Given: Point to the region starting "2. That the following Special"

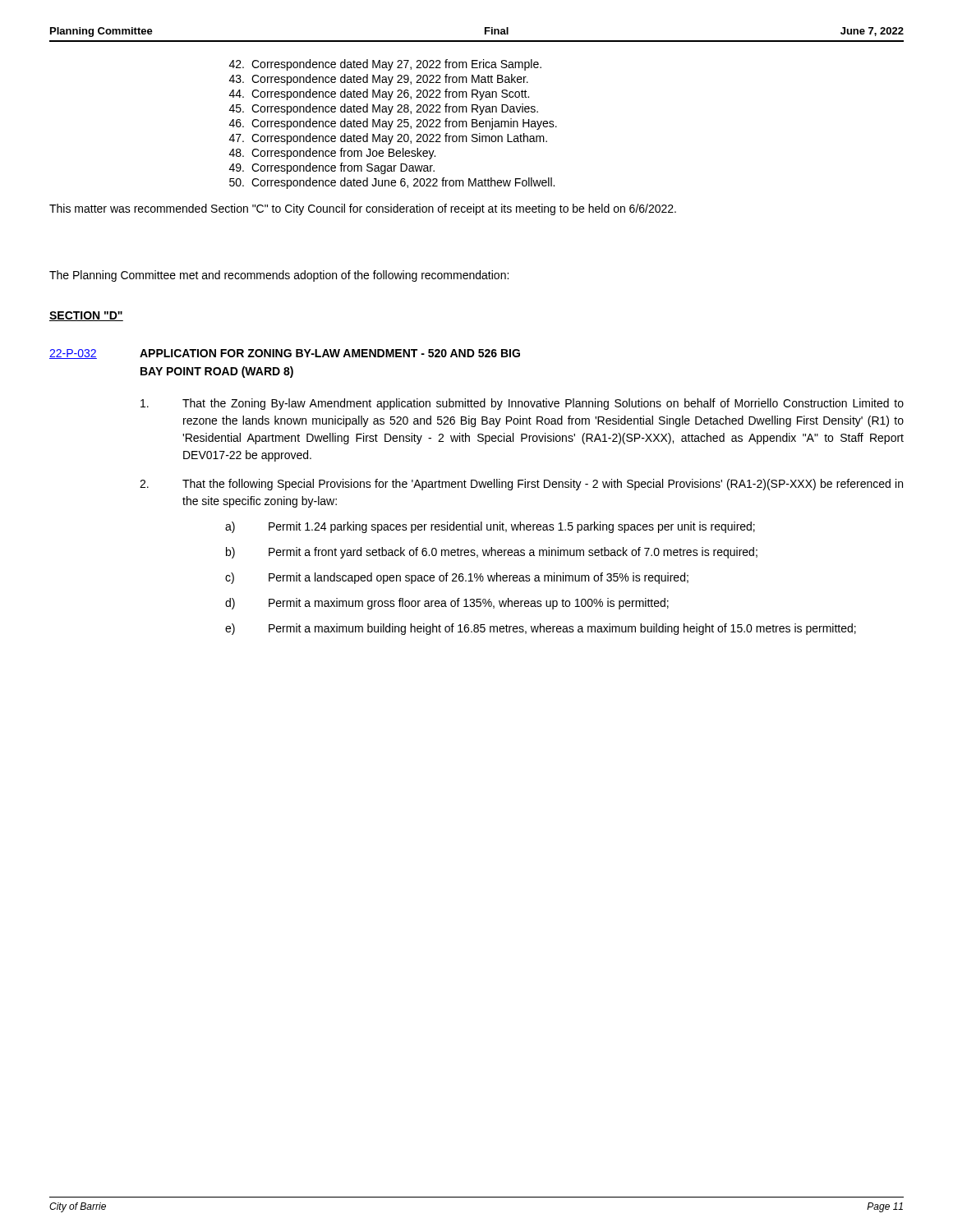Looking at the screenshot, I should click(522, 561).
